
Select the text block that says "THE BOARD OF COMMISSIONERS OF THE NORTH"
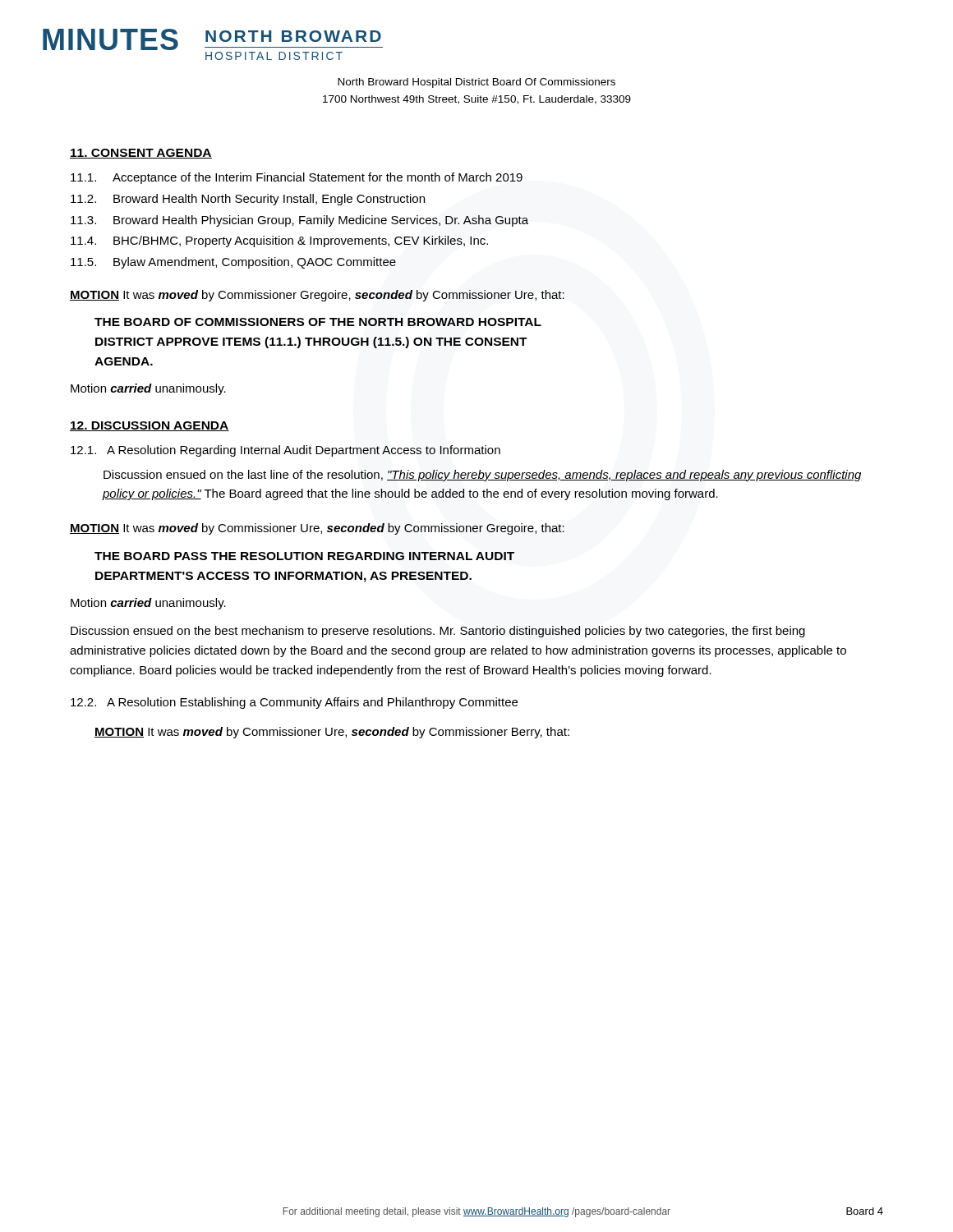pos(318,342)
